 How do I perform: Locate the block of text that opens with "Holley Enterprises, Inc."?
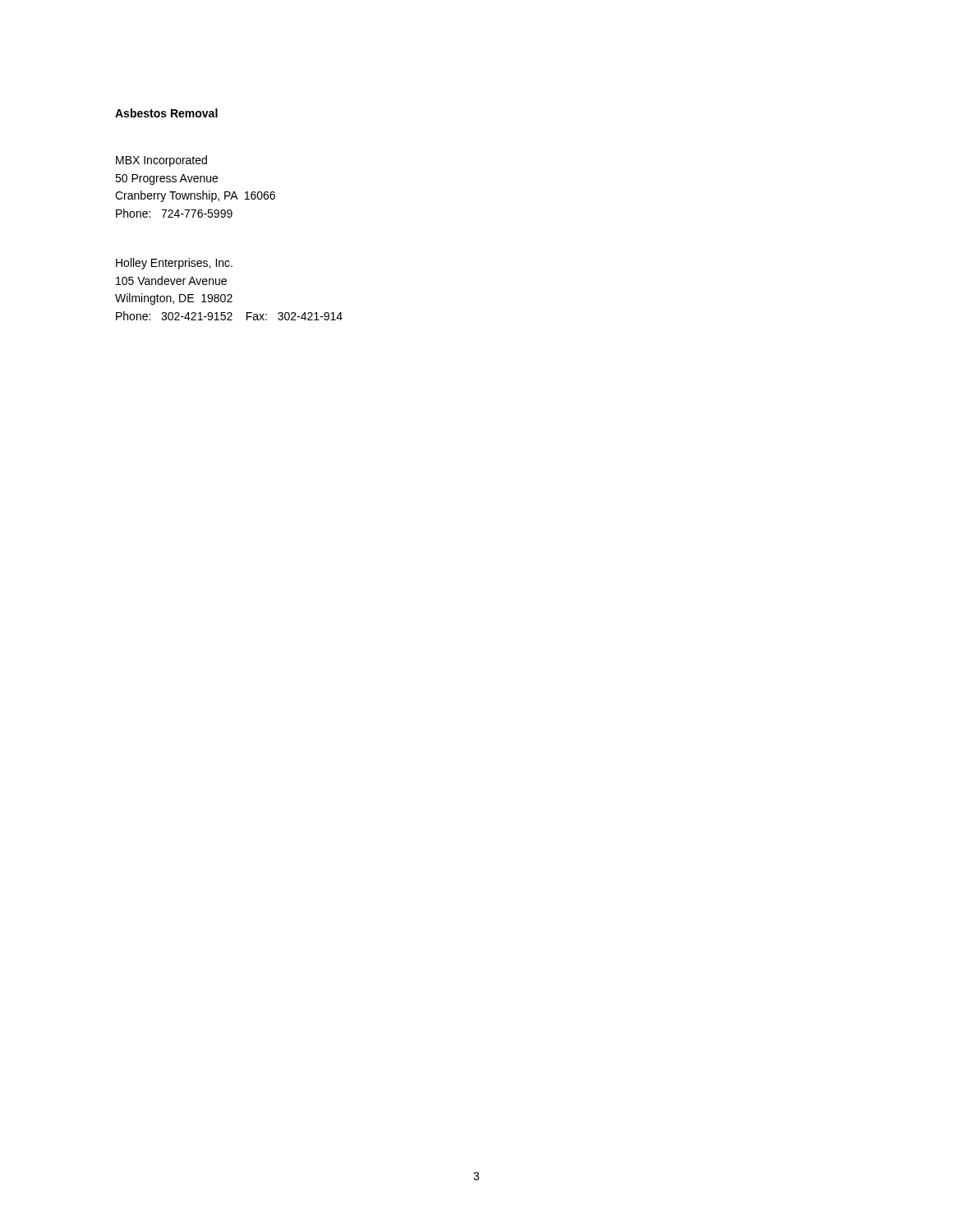click(229, 290)
